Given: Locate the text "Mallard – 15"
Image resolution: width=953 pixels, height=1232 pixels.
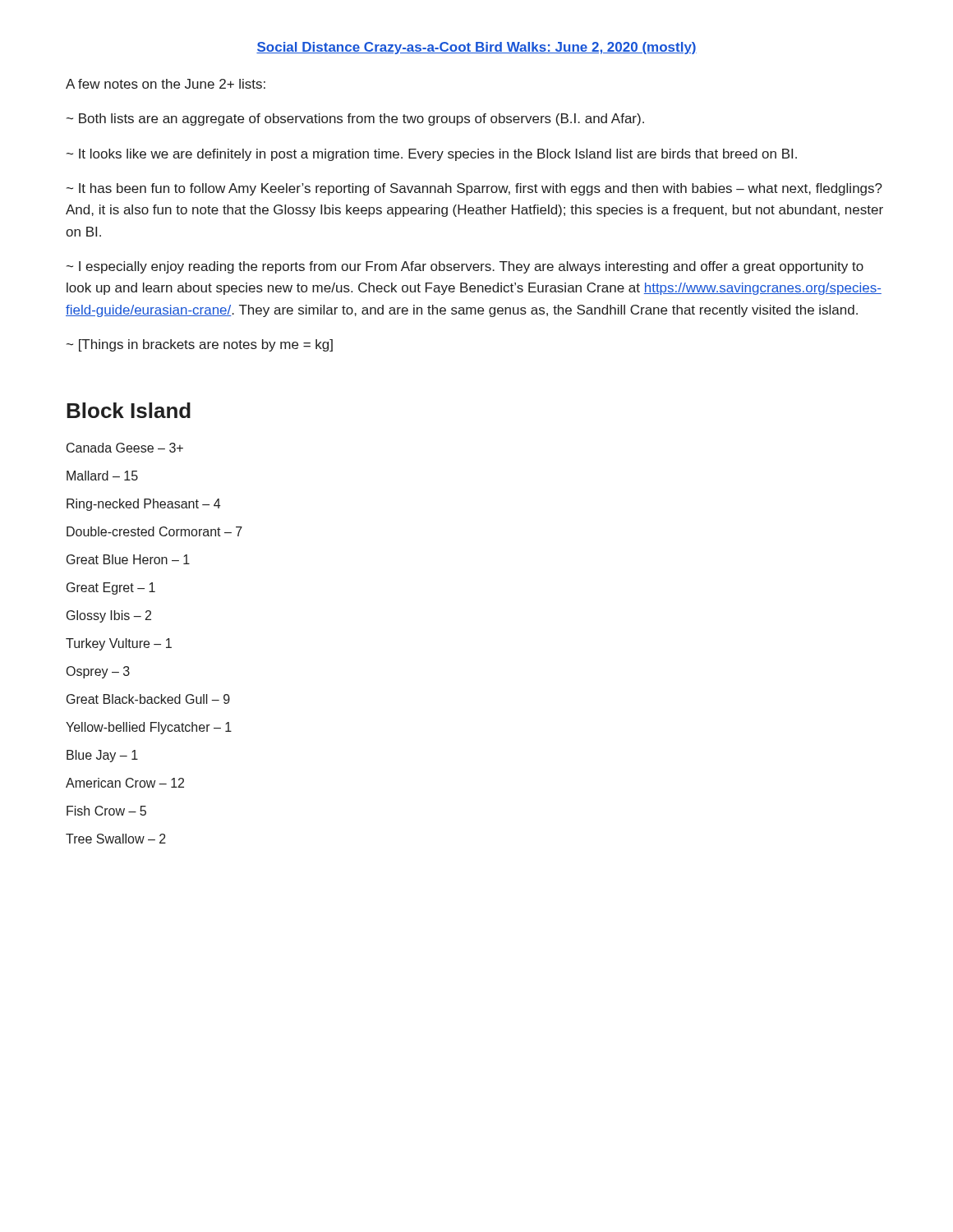Looking at the screenshot, I should click(x=102, y=476).
